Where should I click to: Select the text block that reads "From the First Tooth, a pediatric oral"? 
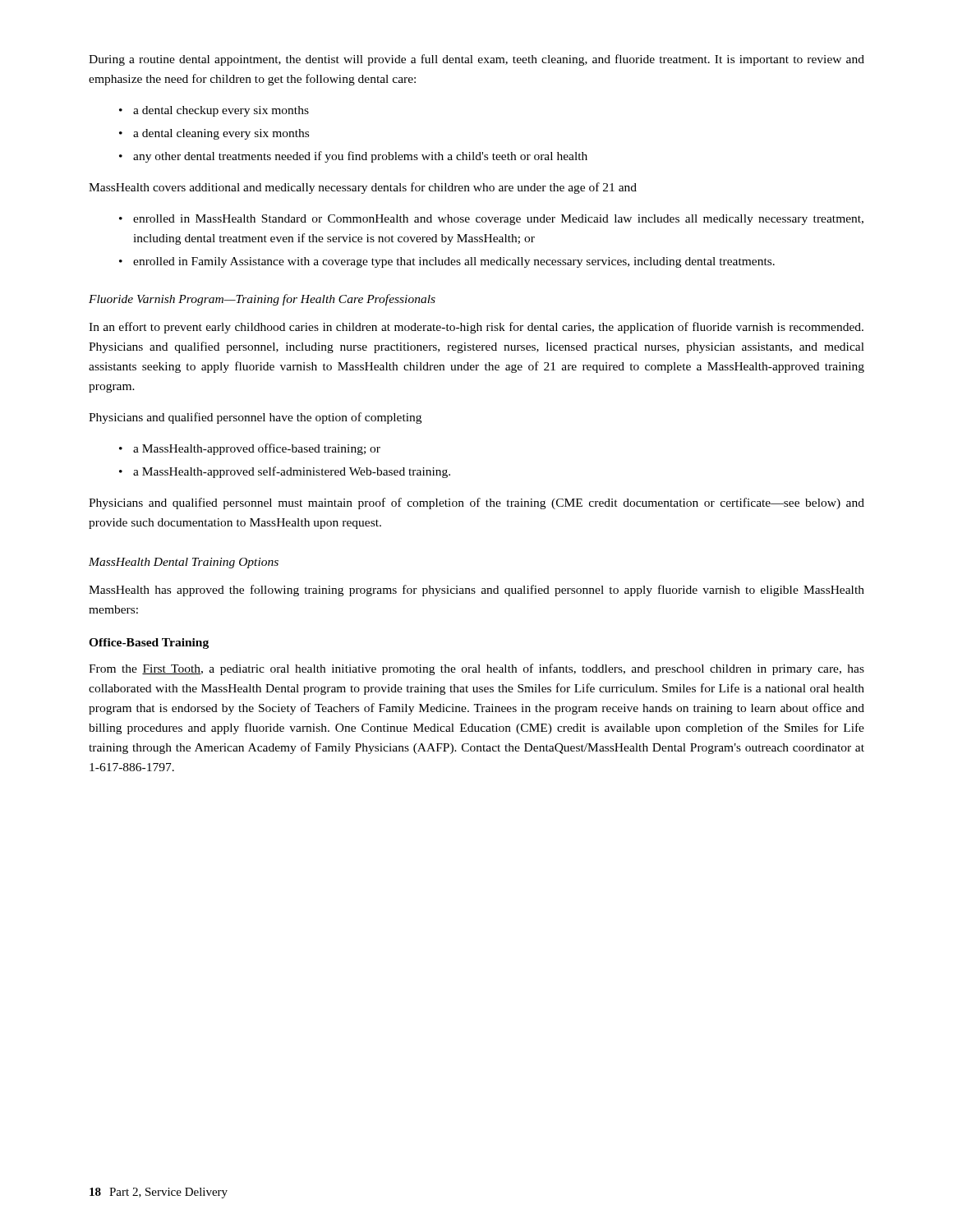[476, 718]
